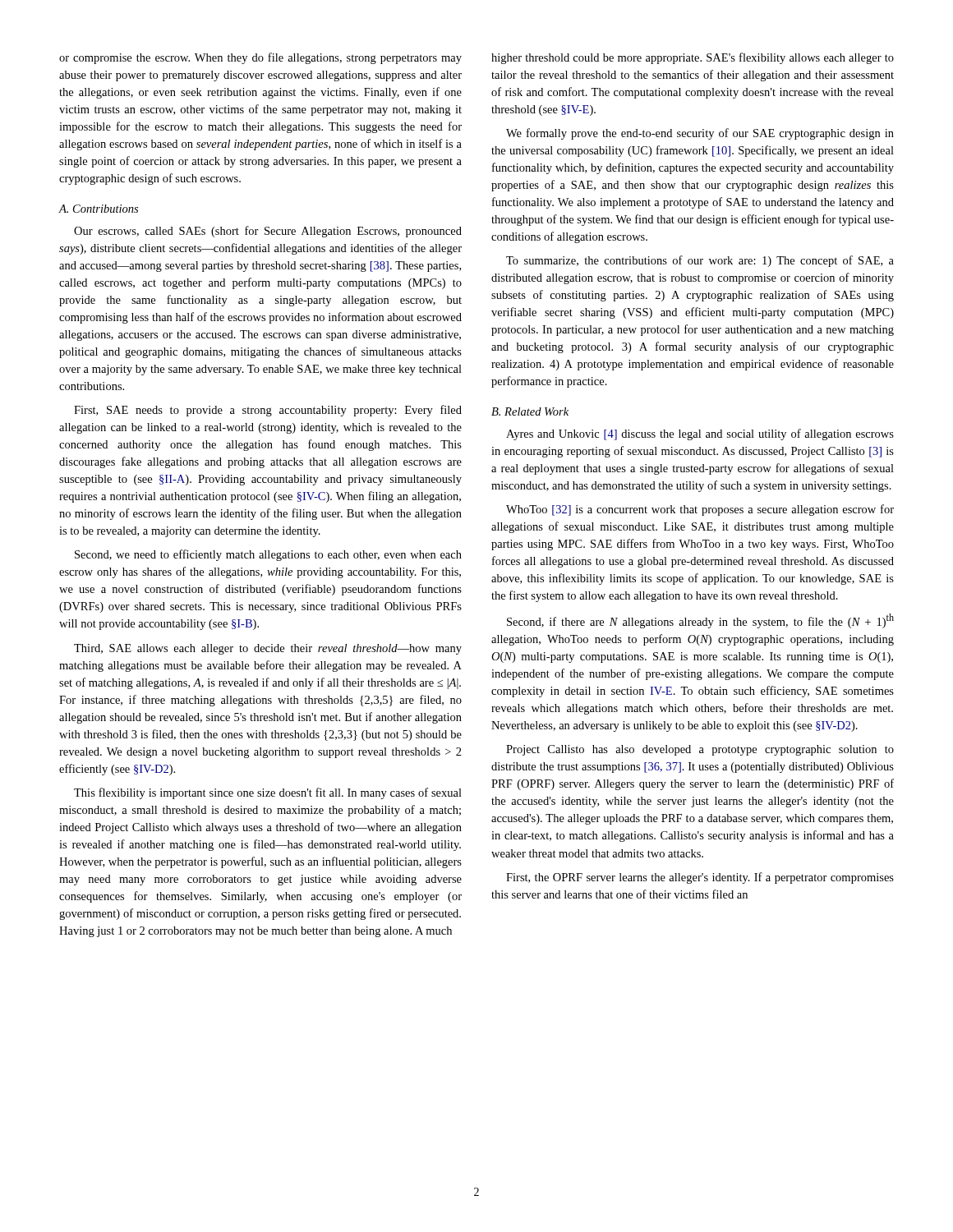Find the text block containing "or compromise the escrow. When they"
Screen dimensions: 1232x953
[260, 118]
